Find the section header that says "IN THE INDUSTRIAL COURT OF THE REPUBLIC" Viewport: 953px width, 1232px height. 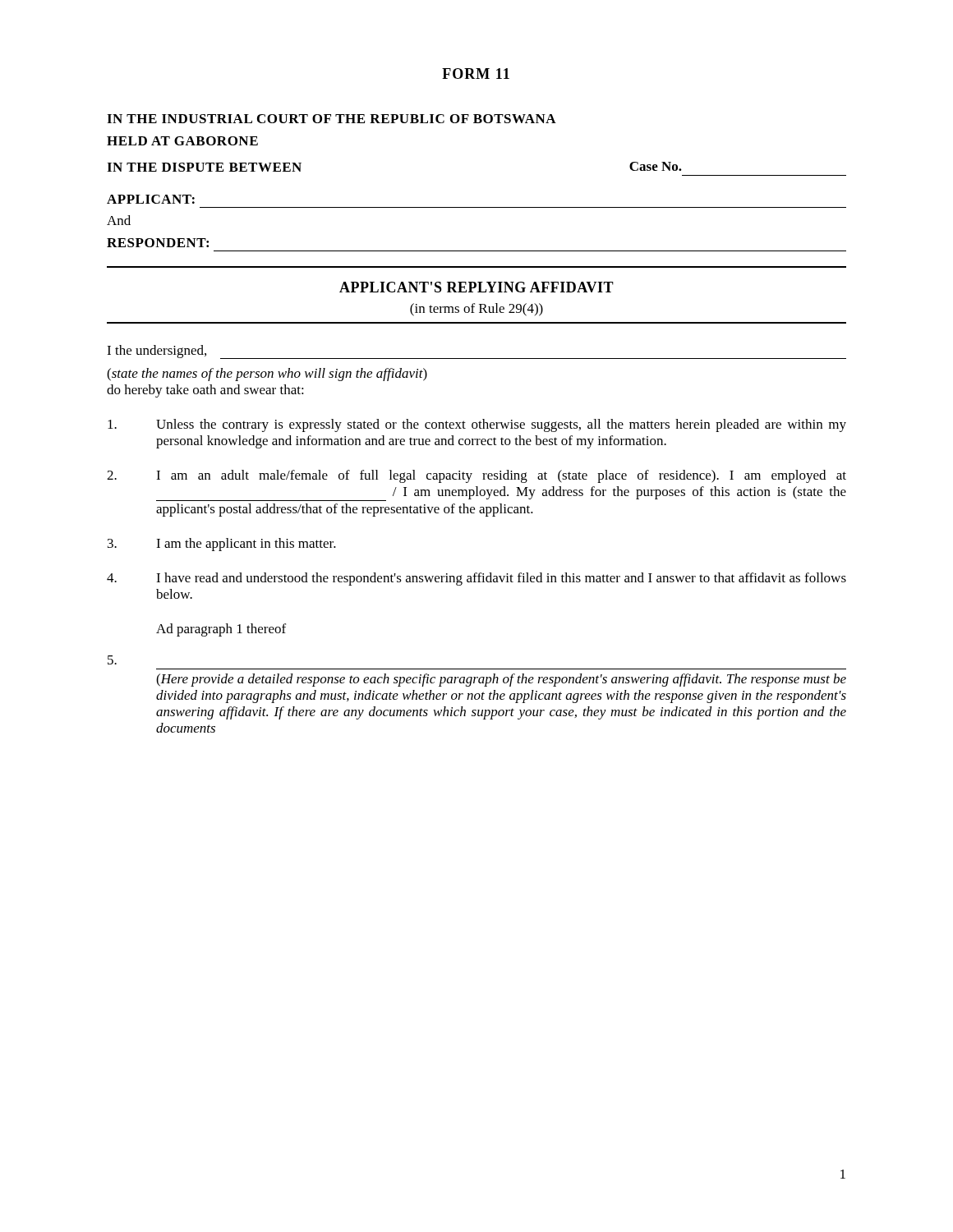point(332,130)
